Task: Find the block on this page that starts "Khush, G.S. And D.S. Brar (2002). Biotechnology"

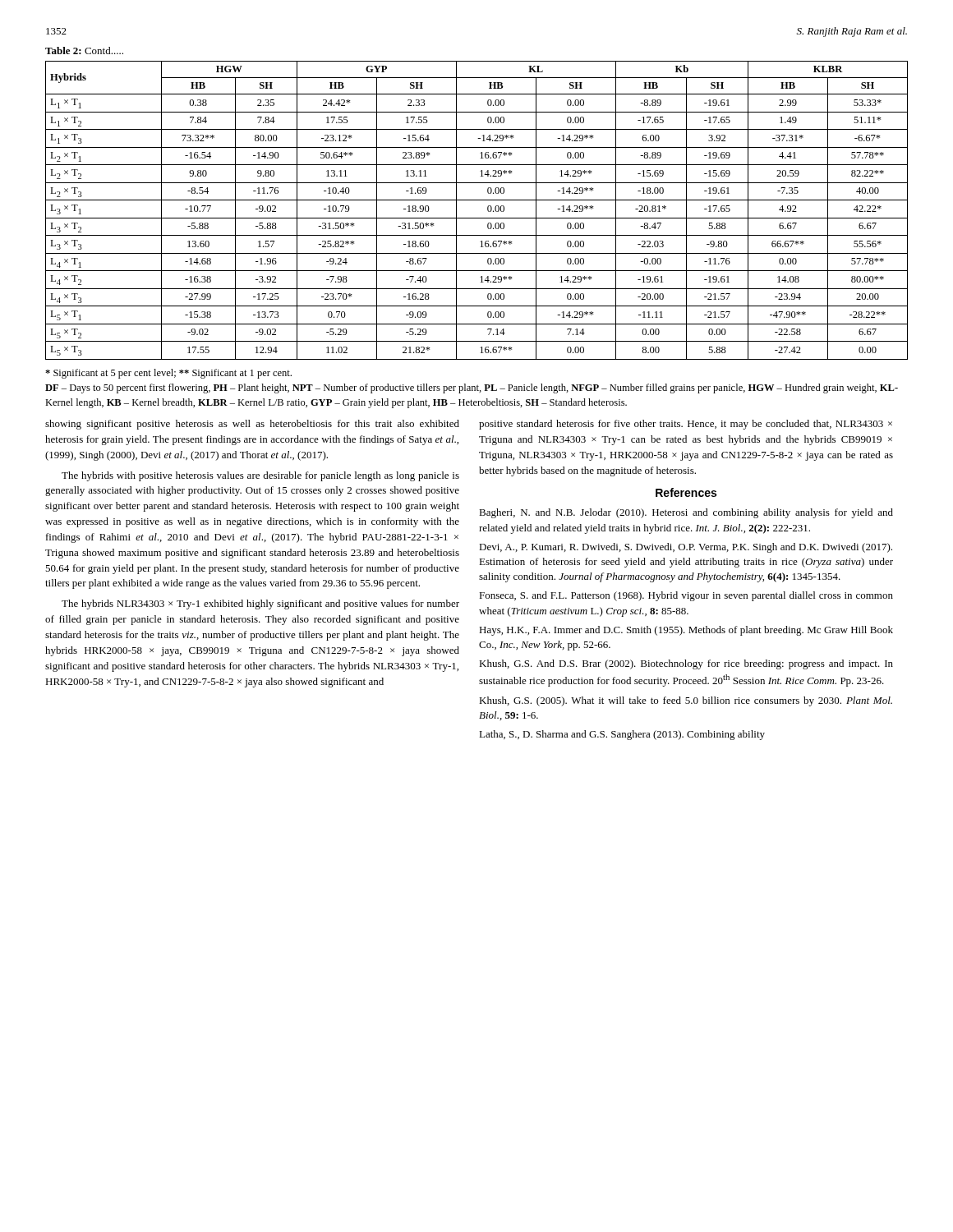Action: pos(686,672)
